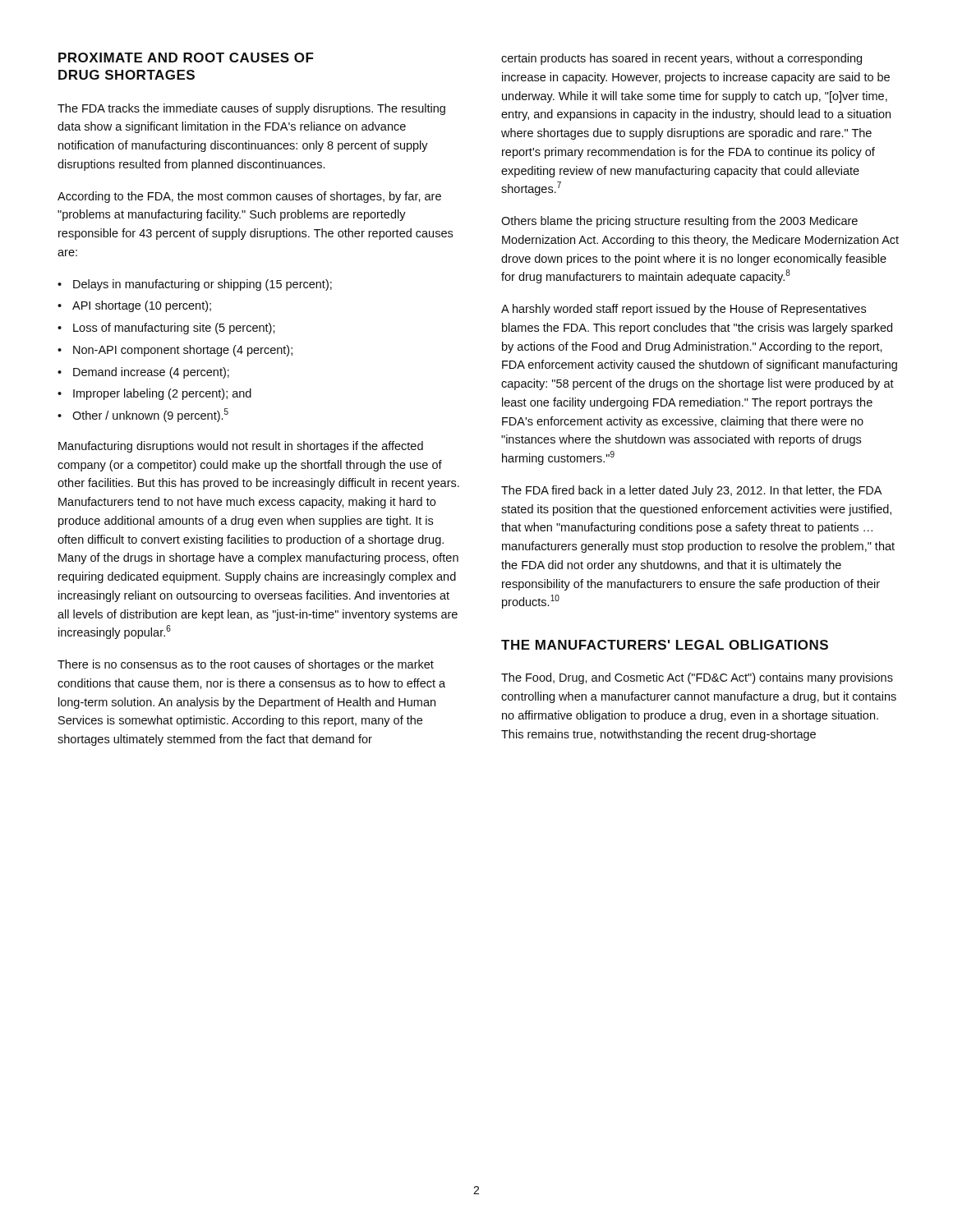Find the text block with the text "A harshly worded staff report issued by"
The height and width of the screenshot is (1232, 953).
click(x=702, y=384)
